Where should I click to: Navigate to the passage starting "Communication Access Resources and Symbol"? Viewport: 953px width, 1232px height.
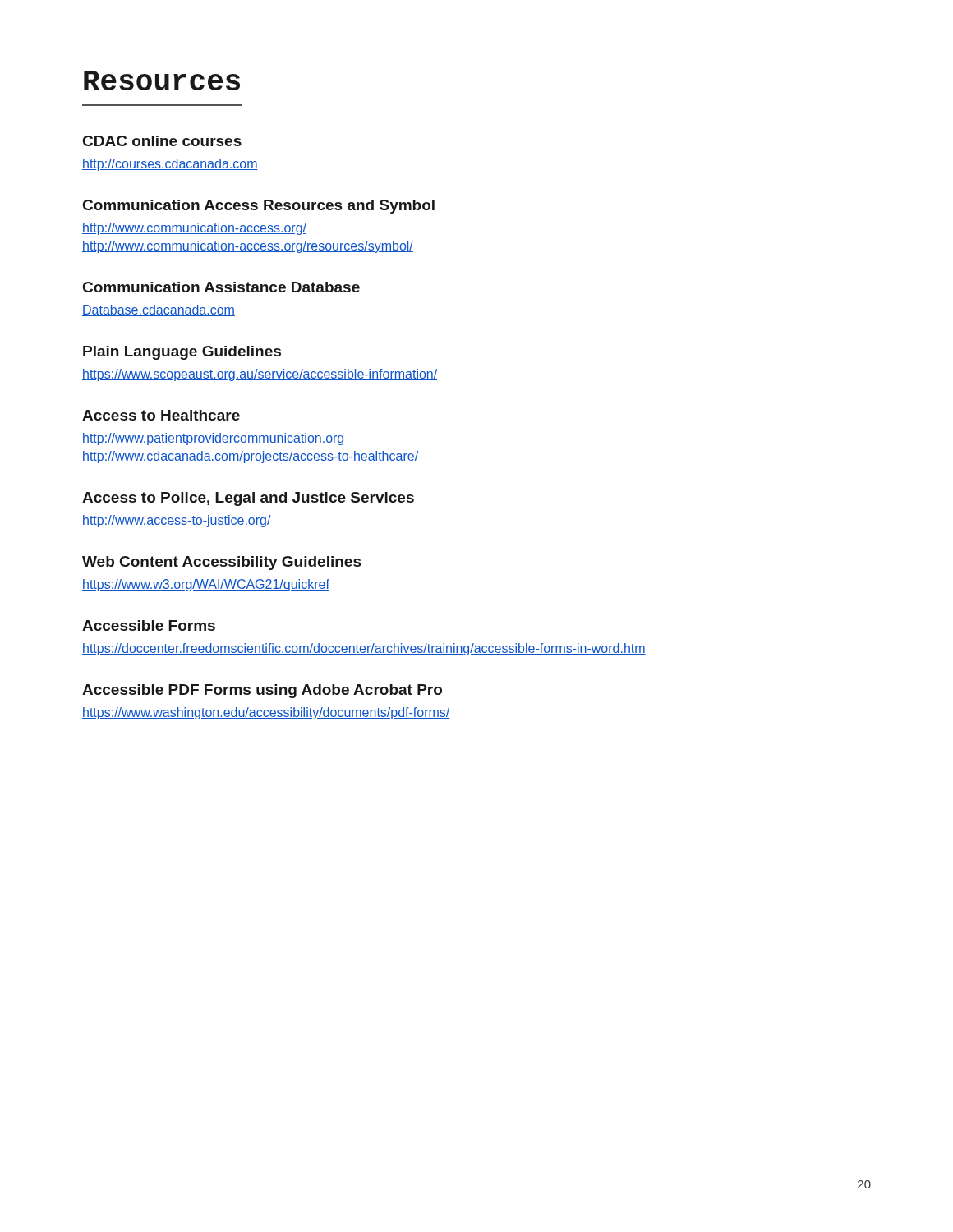click(x=259, y=205)
